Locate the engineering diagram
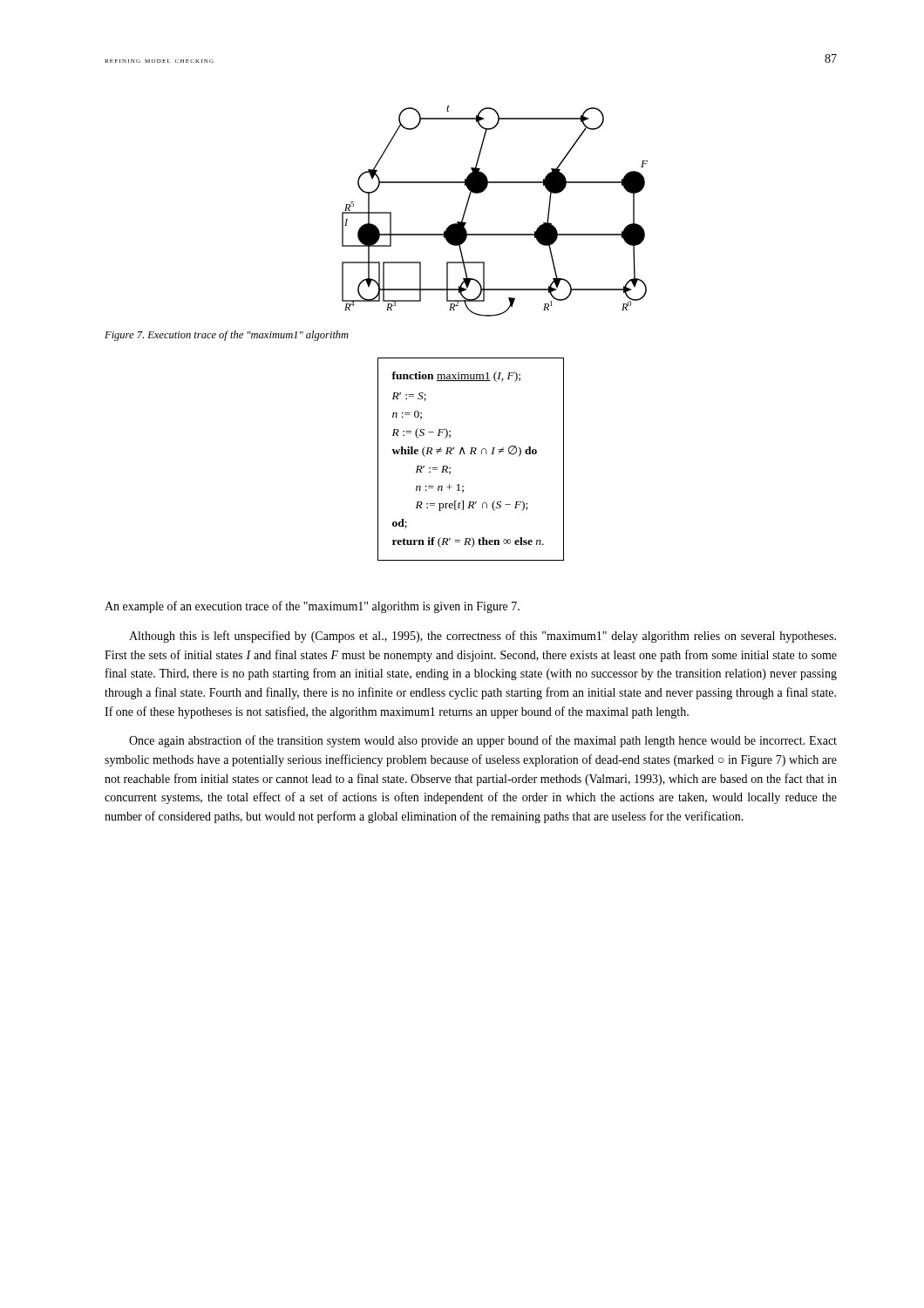This screenshot has width=924, height=1308. tap(471, 206)
